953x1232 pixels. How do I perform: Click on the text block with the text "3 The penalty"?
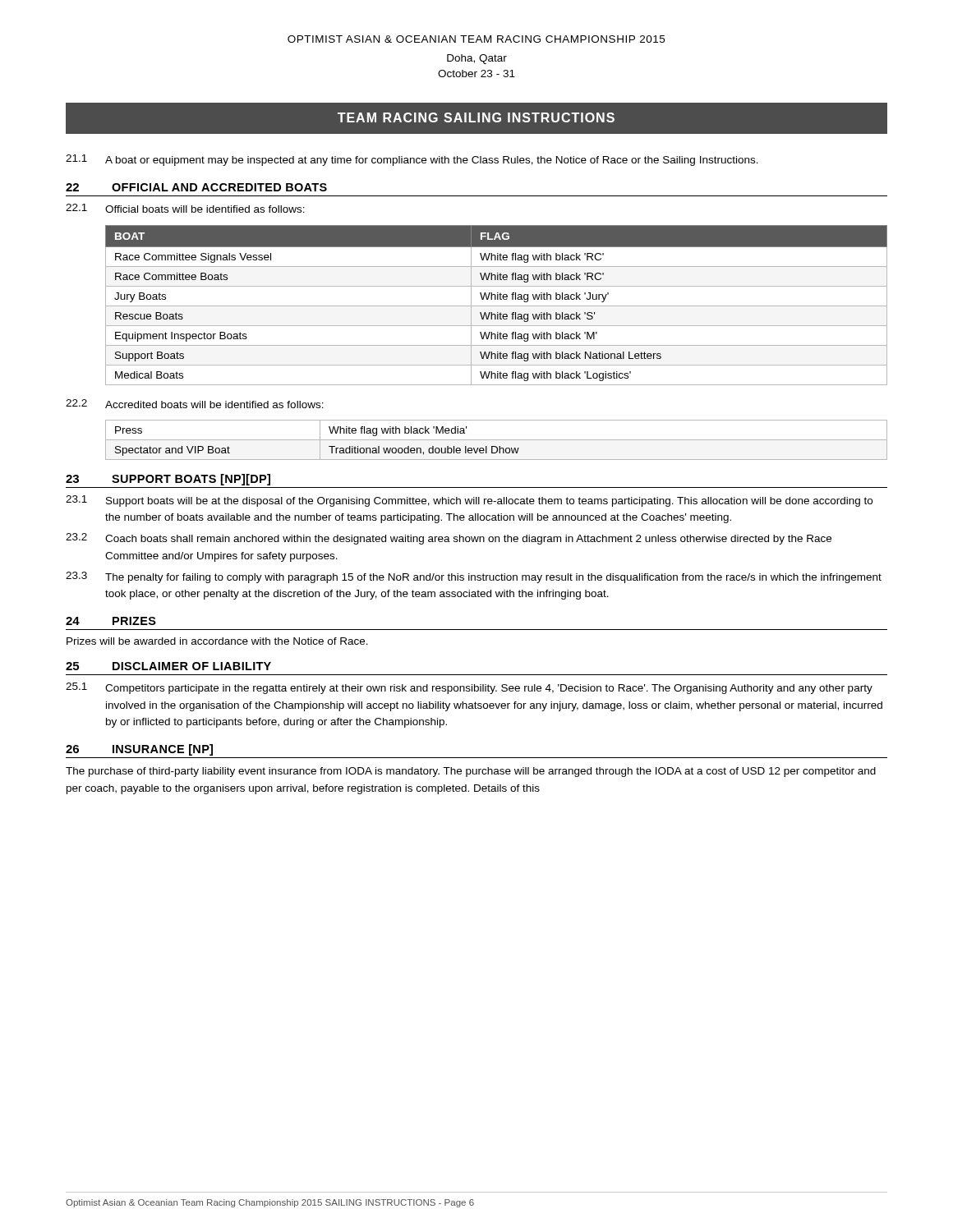coord(476,586)
